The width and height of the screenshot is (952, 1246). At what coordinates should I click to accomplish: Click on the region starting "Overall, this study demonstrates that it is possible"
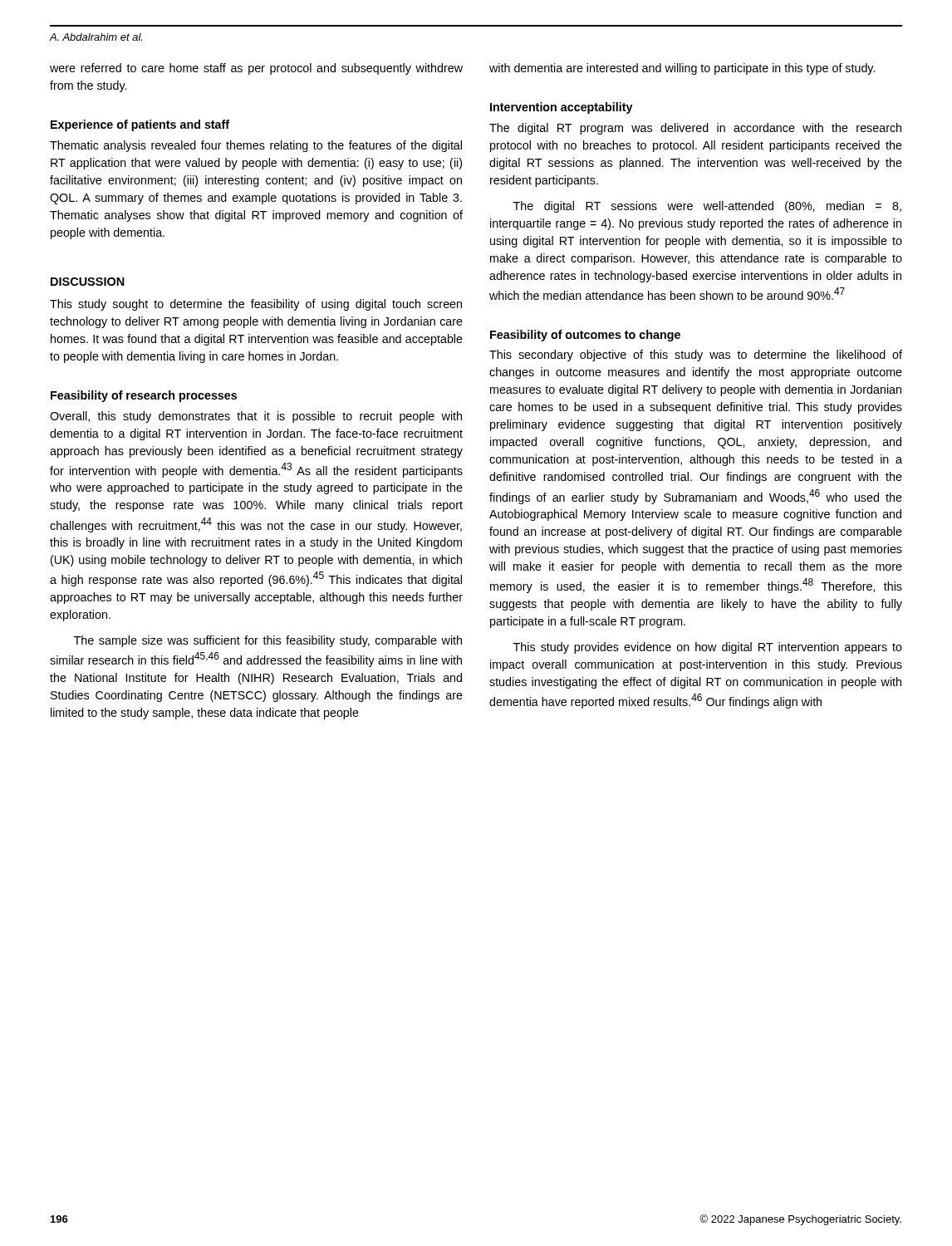pos(256,515)
